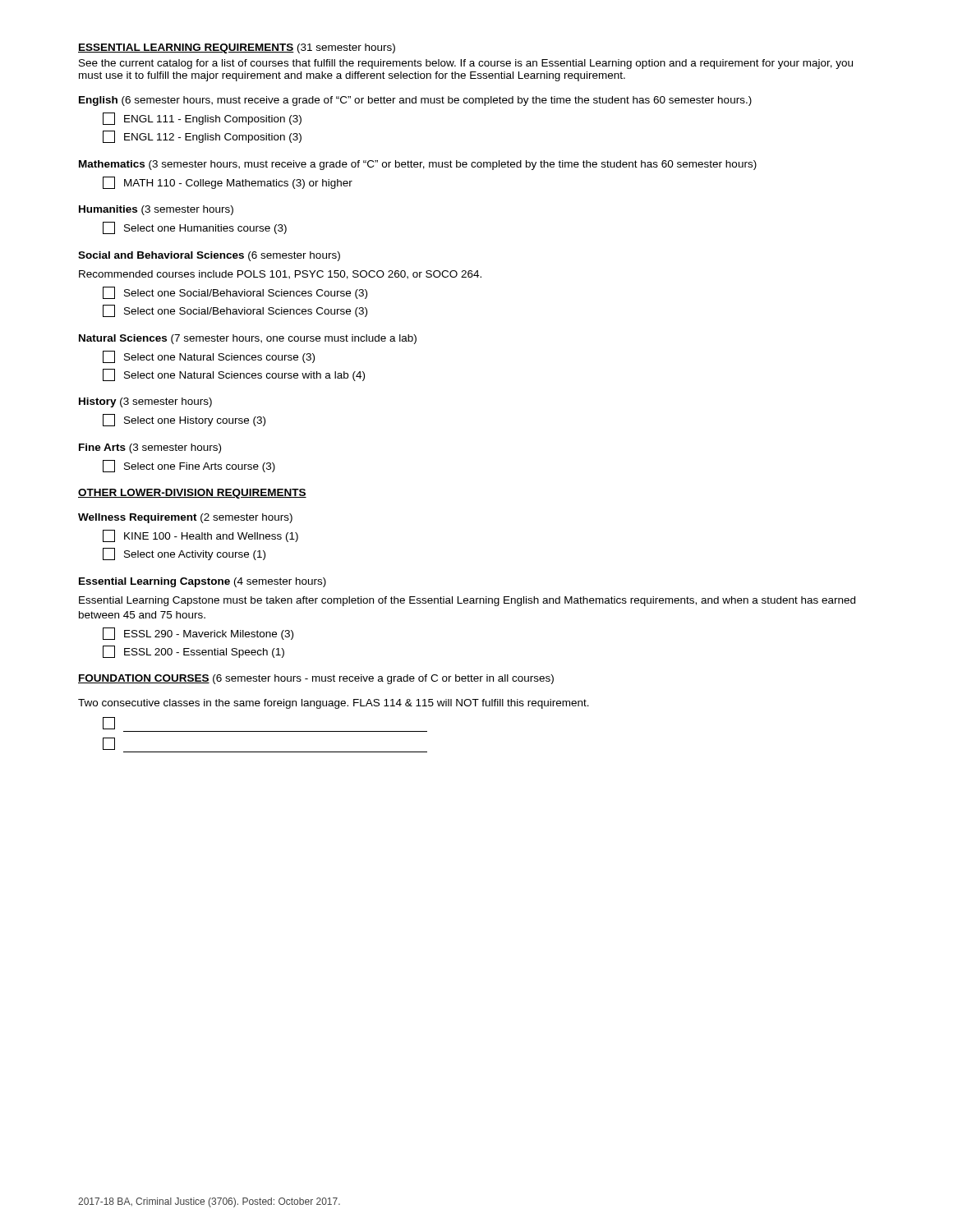Click on the section header that says "OTHER LOWER-DIVISION REQUIREMENTS"
Image resolution: width=953 pixels, height=1232 pixels.
pyautogui.click(x=192, y=492)
